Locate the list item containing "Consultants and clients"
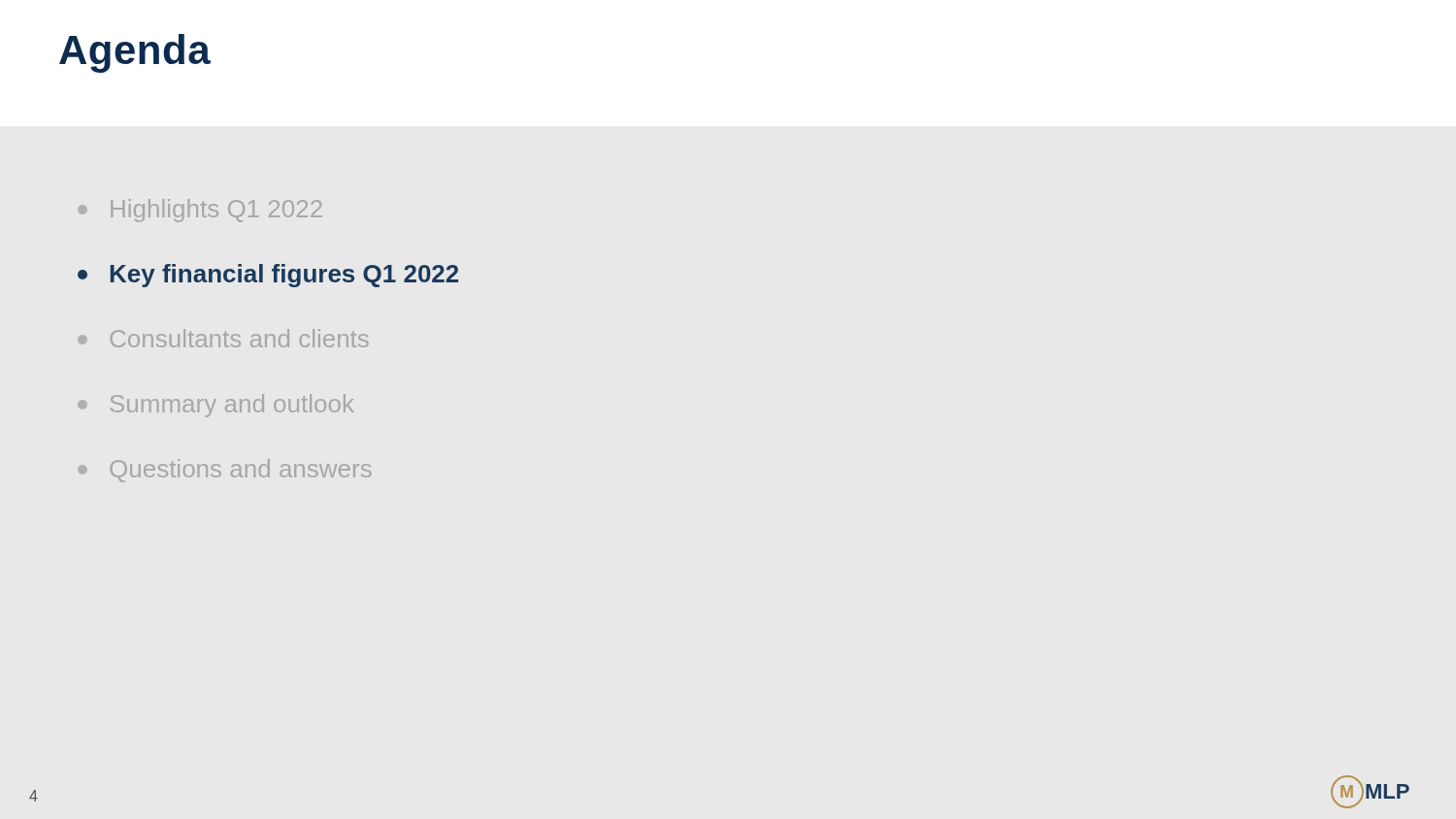 pyautogui.click(x=224, y=339)
